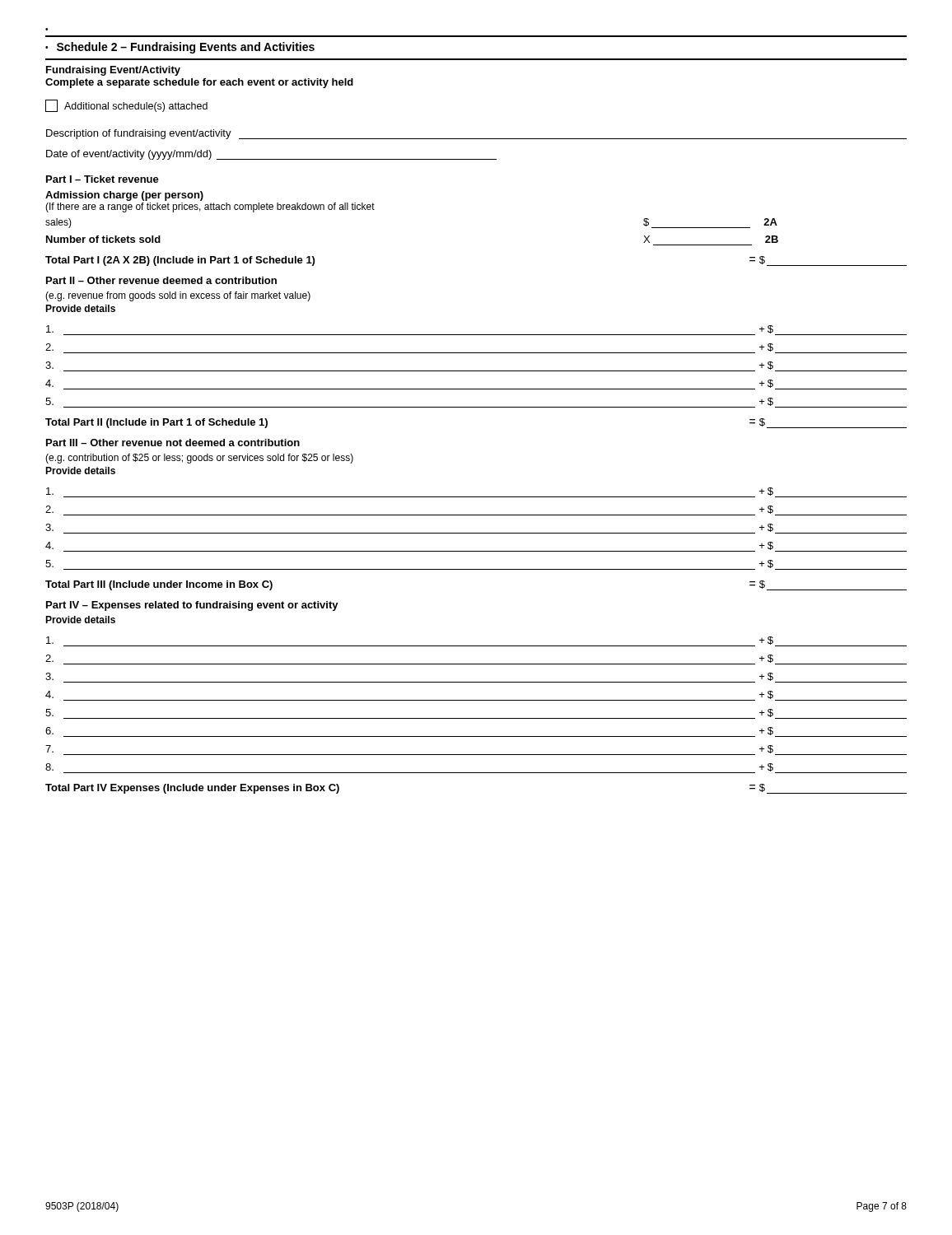Find the block starting "• Schedule 2 – Fundraising"

pyautogui.click(x=180, y=47)
